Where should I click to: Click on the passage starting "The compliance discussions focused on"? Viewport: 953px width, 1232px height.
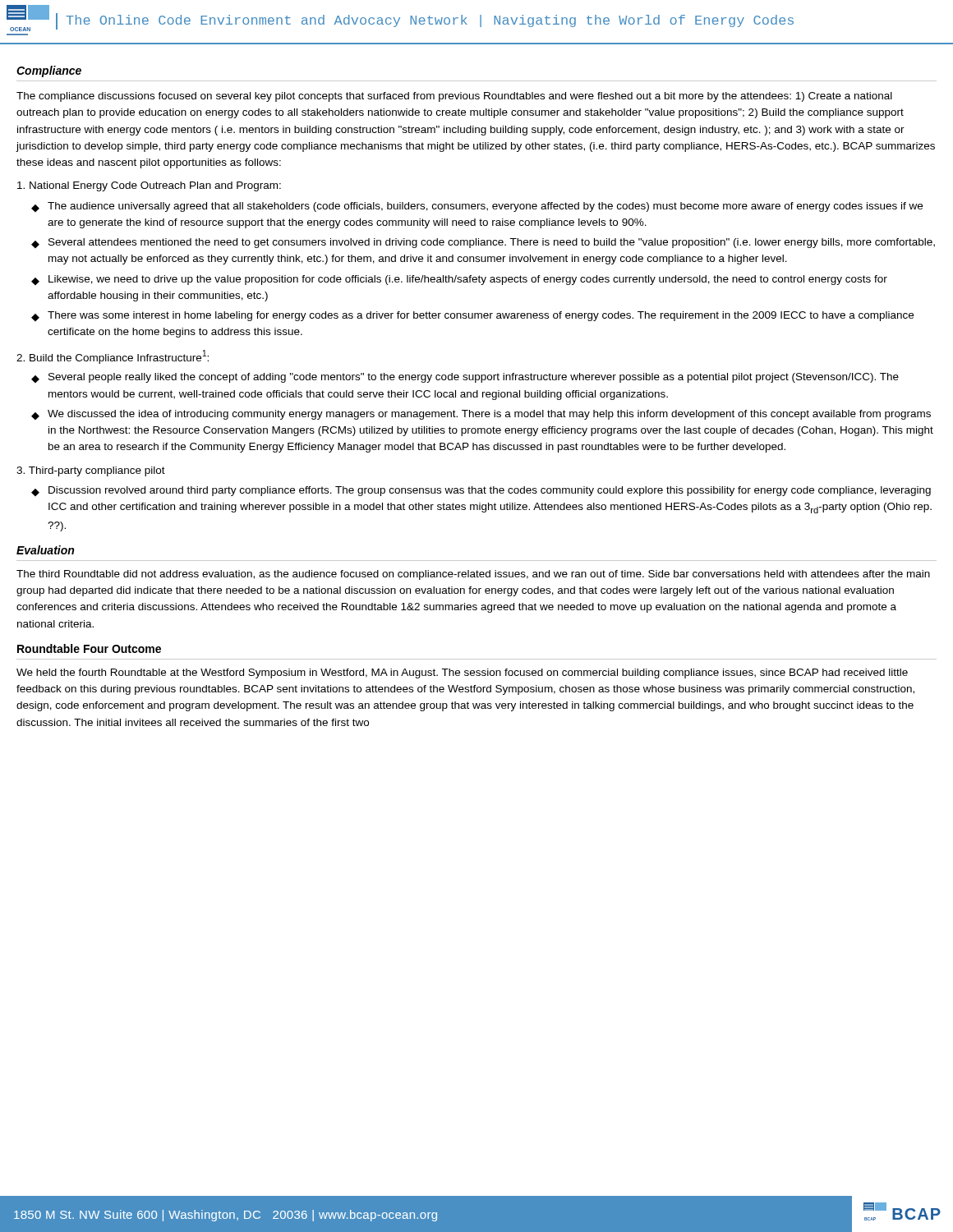(x=476, y=129)
